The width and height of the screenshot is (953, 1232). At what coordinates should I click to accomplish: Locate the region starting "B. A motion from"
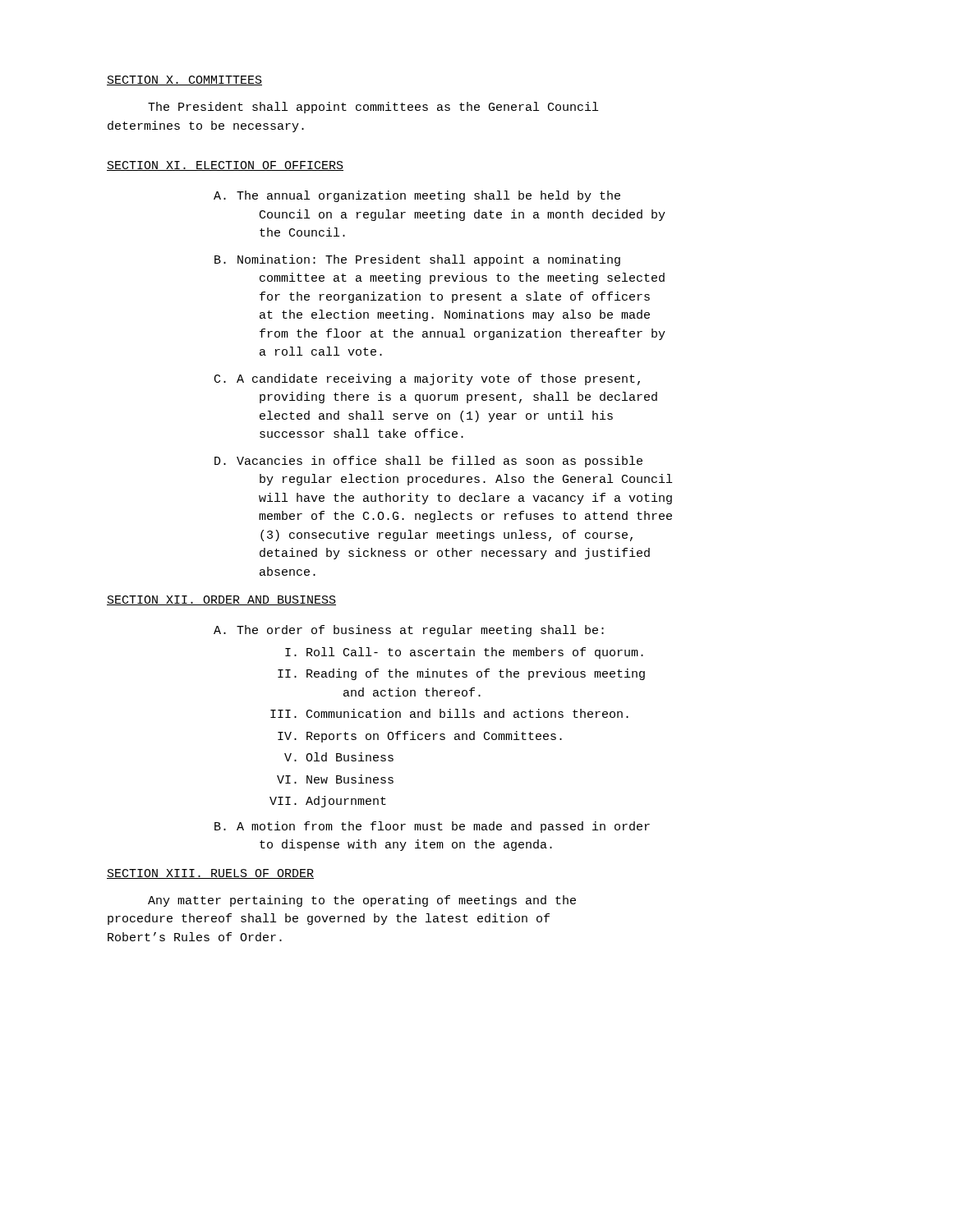coord(530,837)
